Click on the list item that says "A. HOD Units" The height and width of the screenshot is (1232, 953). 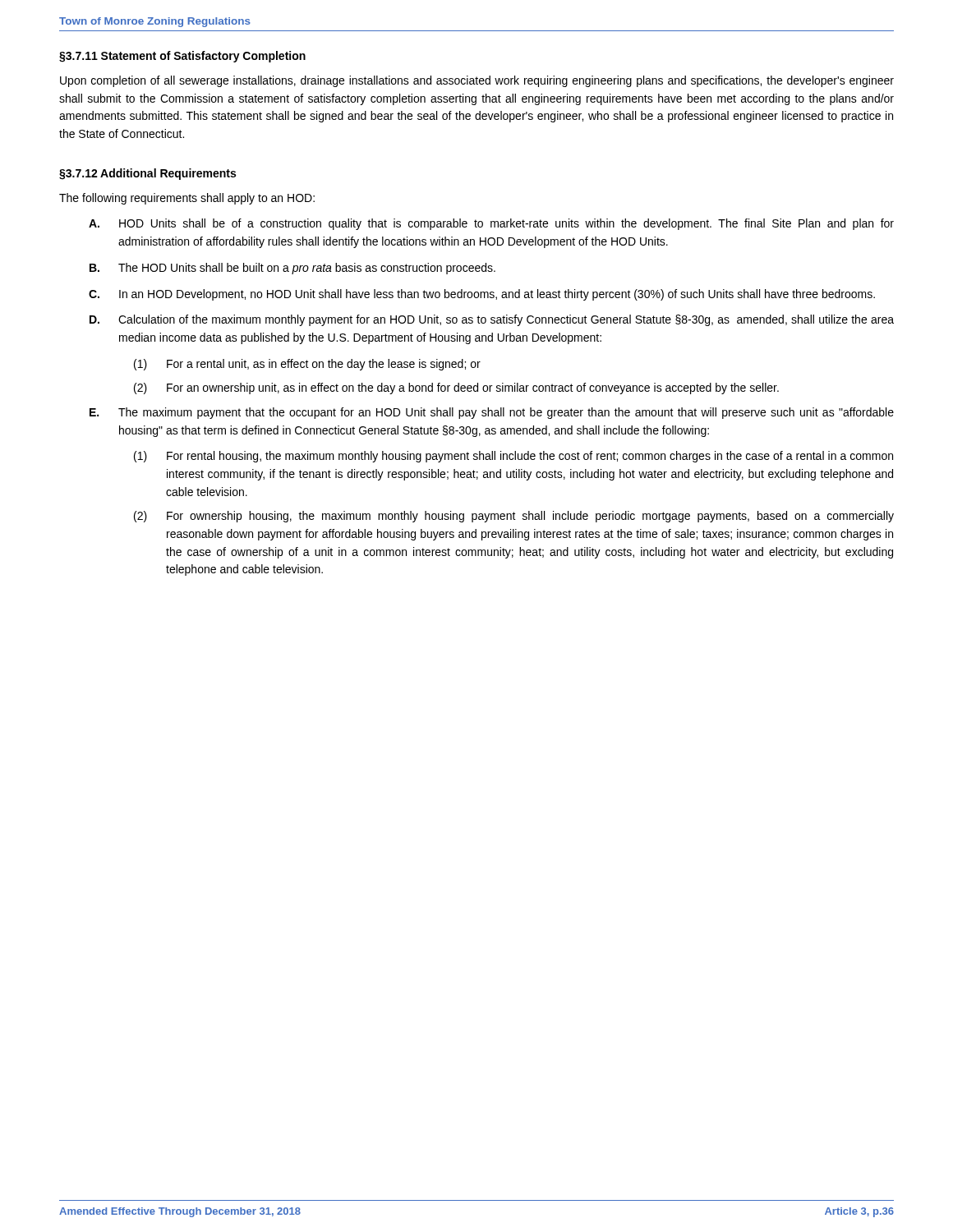click(x=476, y=233)
